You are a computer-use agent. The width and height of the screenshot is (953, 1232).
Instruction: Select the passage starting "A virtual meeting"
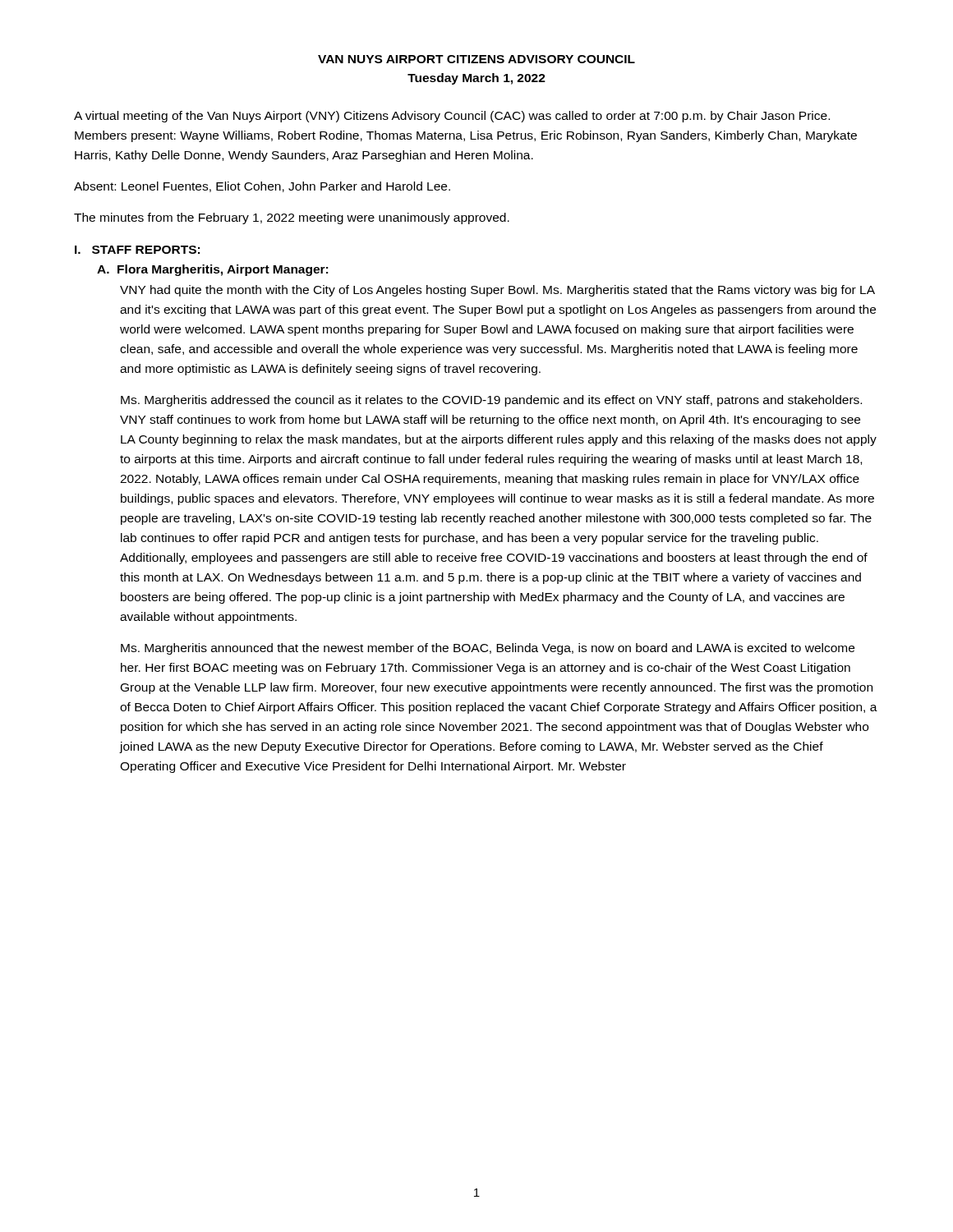(x=466, y=135)
